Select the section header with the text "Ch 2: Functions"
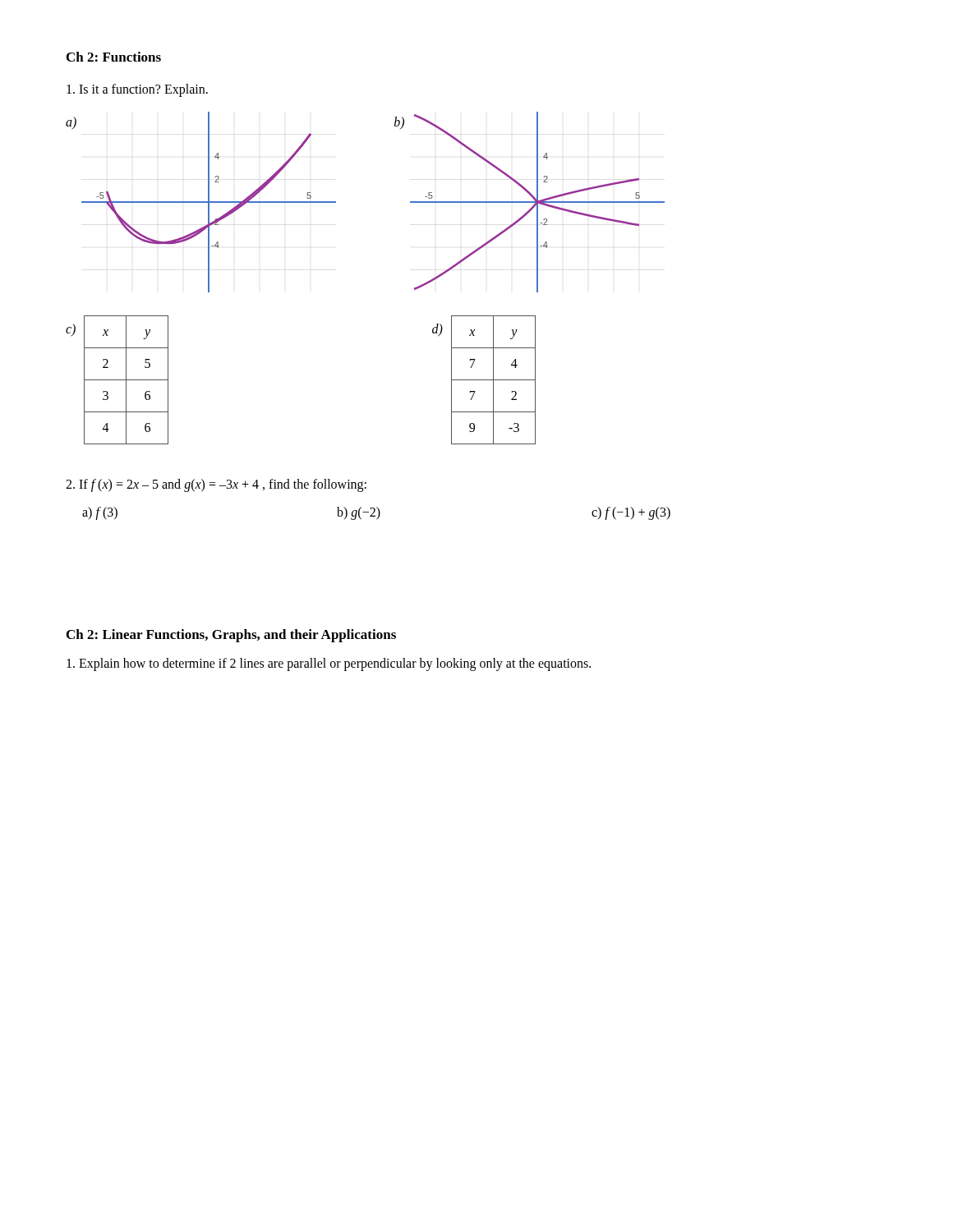Viewport: 953px width, 1232px height. [113, 57]
